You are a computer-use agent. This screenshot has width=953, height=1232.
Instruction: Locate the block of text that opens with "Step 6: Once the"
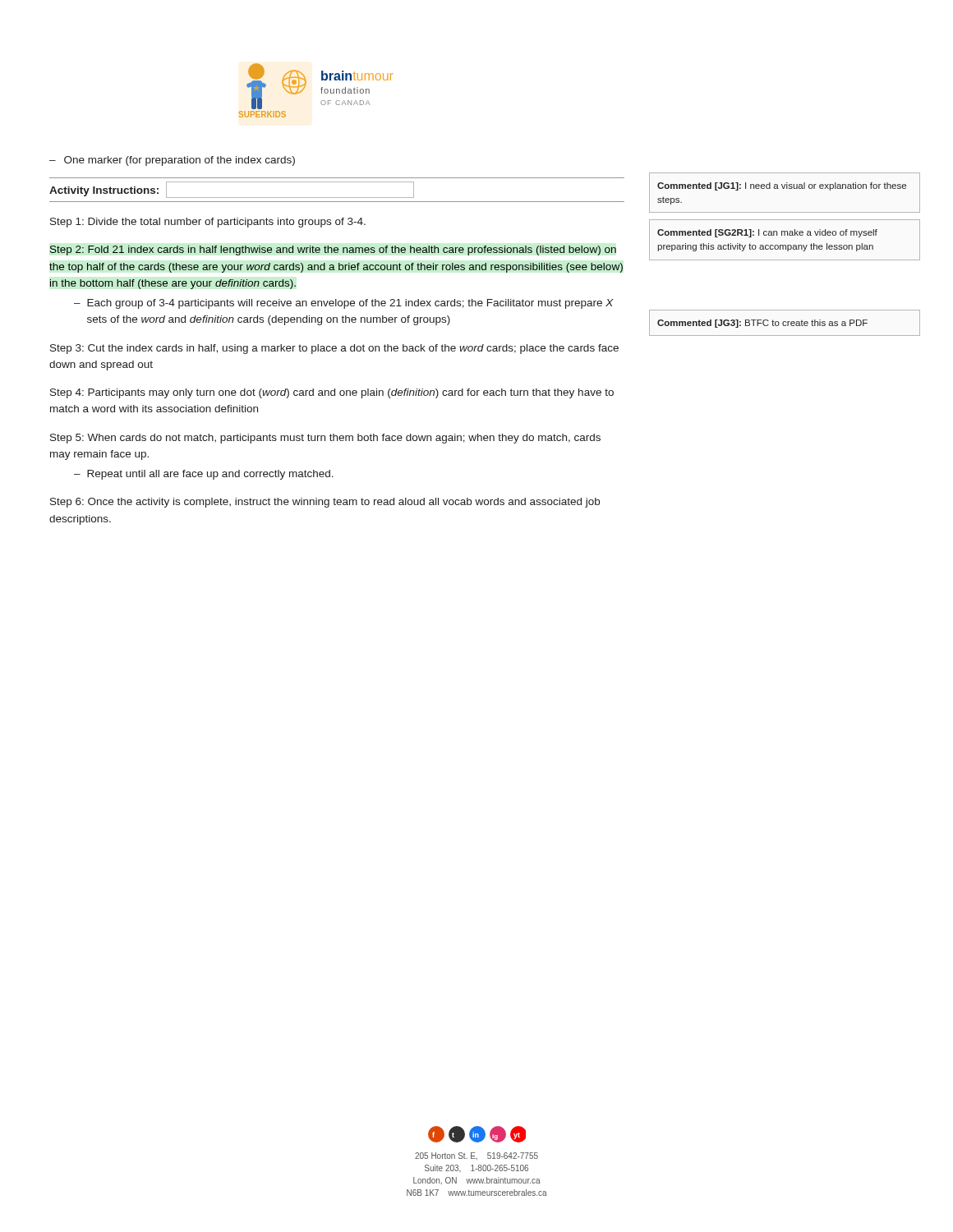[x=325, y=510]
